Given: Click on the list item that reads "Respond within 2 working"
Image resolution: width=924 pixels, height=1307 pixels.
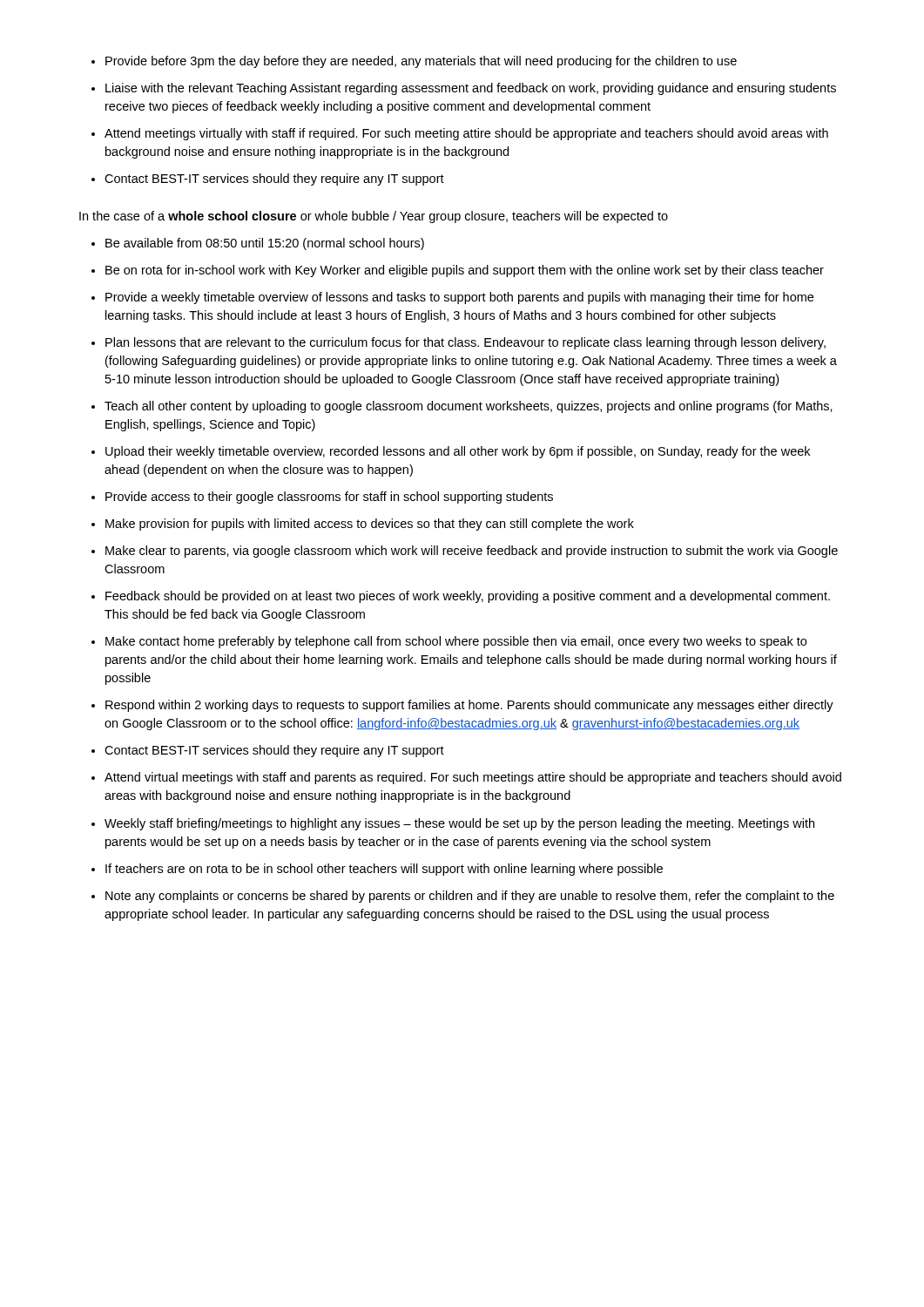Looking at the screenshot, I should click(x=475, y=715).
